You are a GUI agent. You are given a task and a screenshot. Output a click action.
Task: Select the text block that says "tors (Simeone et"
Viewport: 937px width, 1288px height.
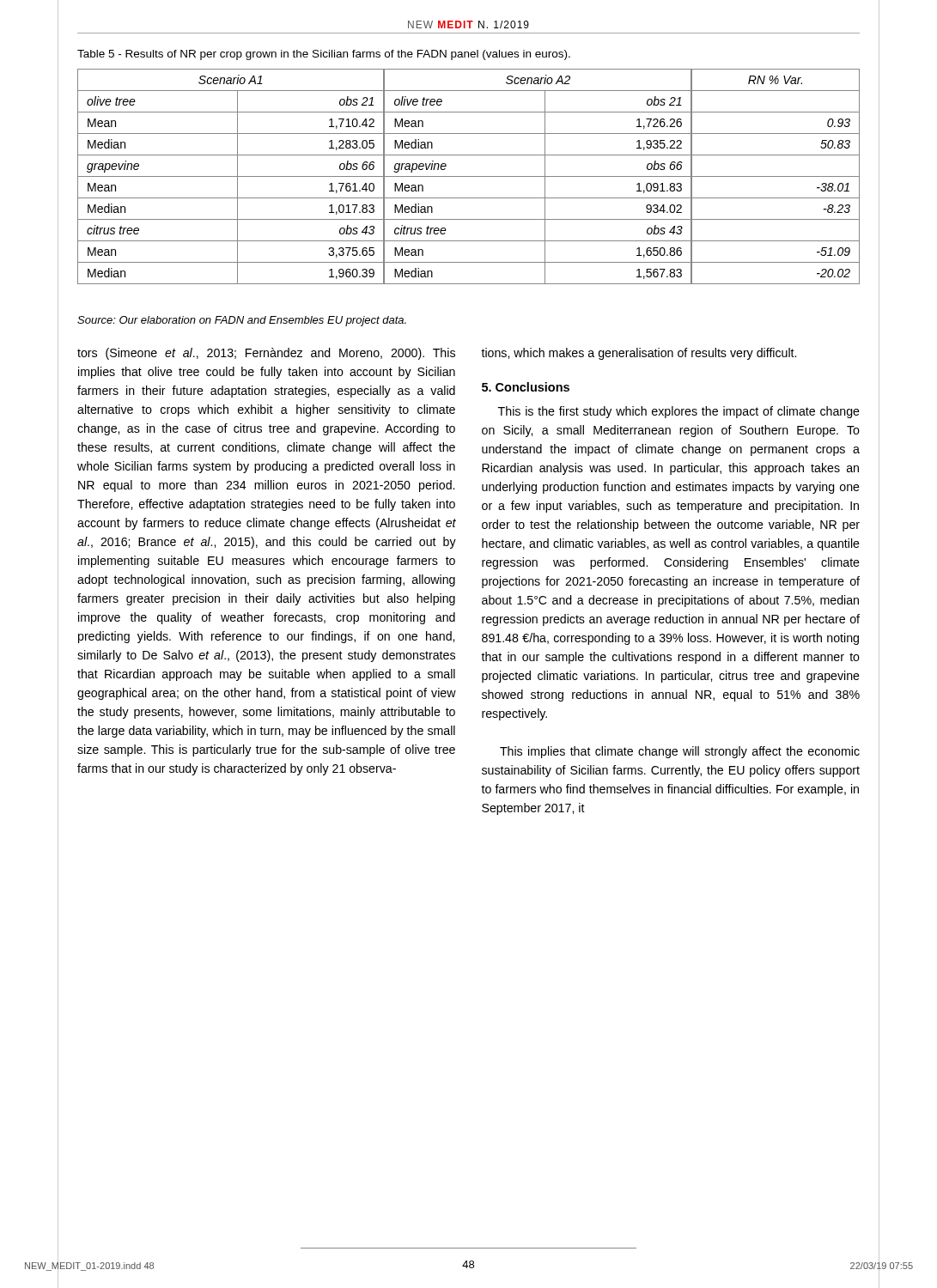pos(266,561)
